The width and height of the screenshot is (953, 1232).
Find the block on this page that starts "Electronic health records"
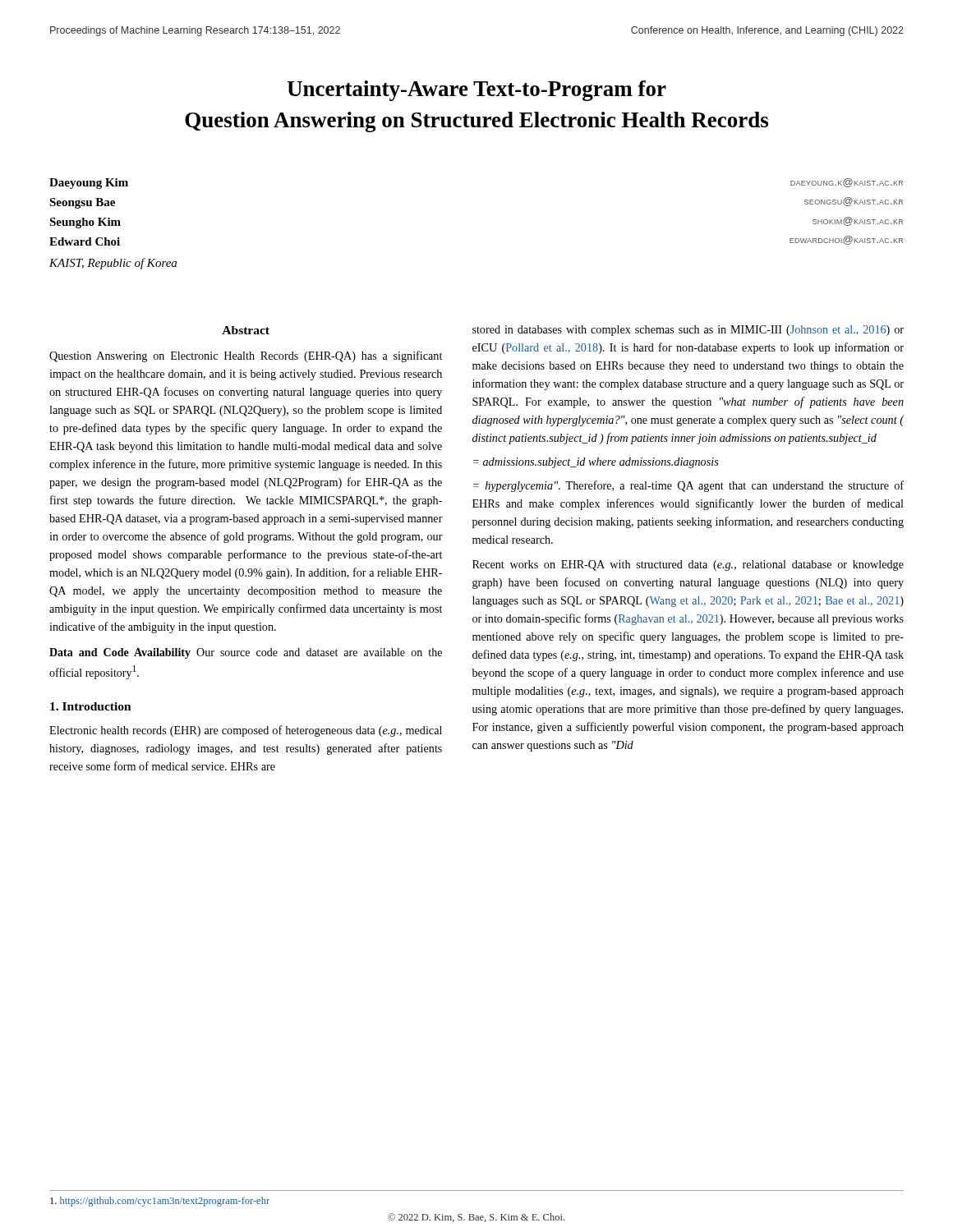pos(246,748)
